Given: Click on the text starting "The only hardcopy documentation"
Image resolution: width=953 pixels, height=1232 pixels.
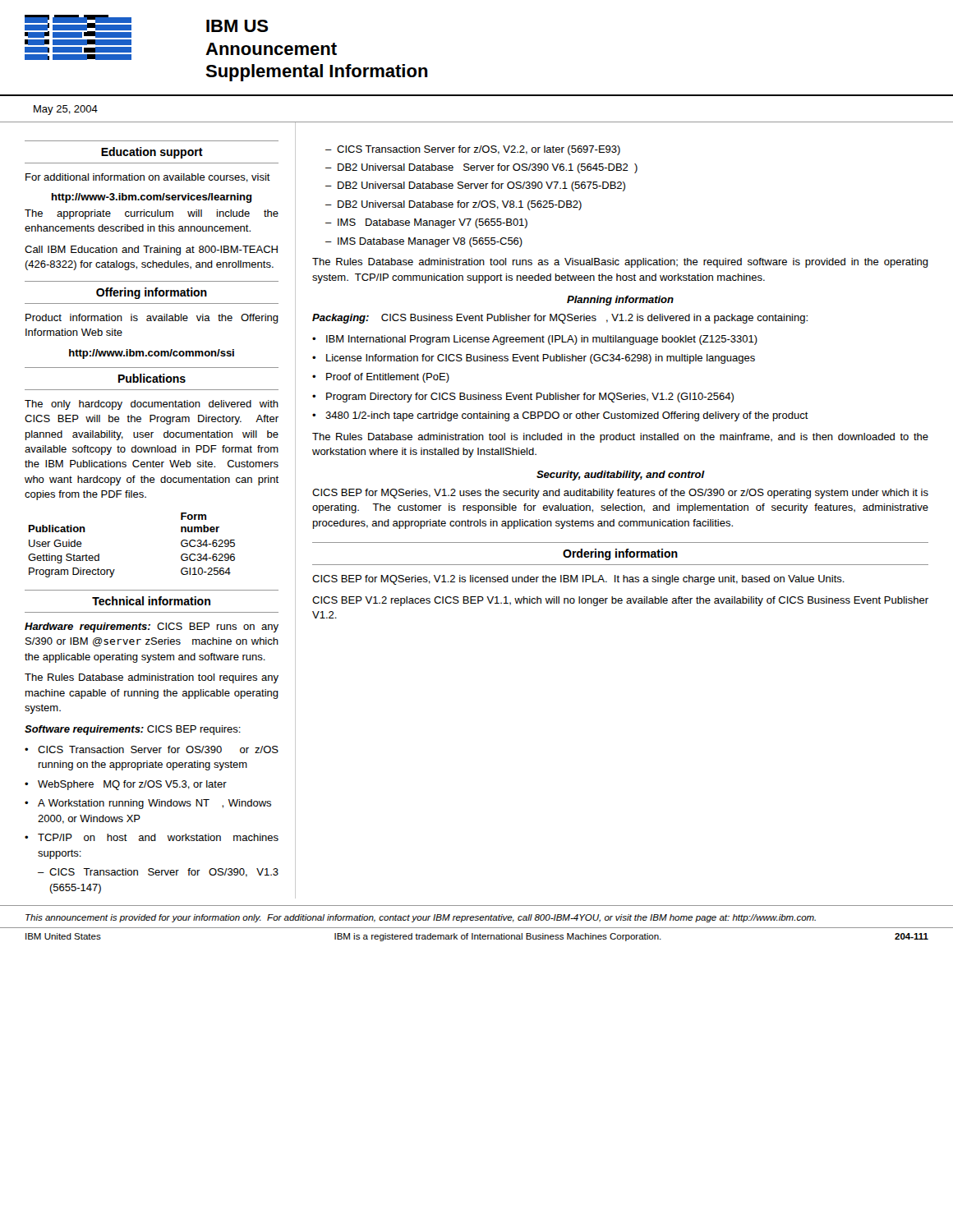Looking at the screenshot, I should pos(152,449).
